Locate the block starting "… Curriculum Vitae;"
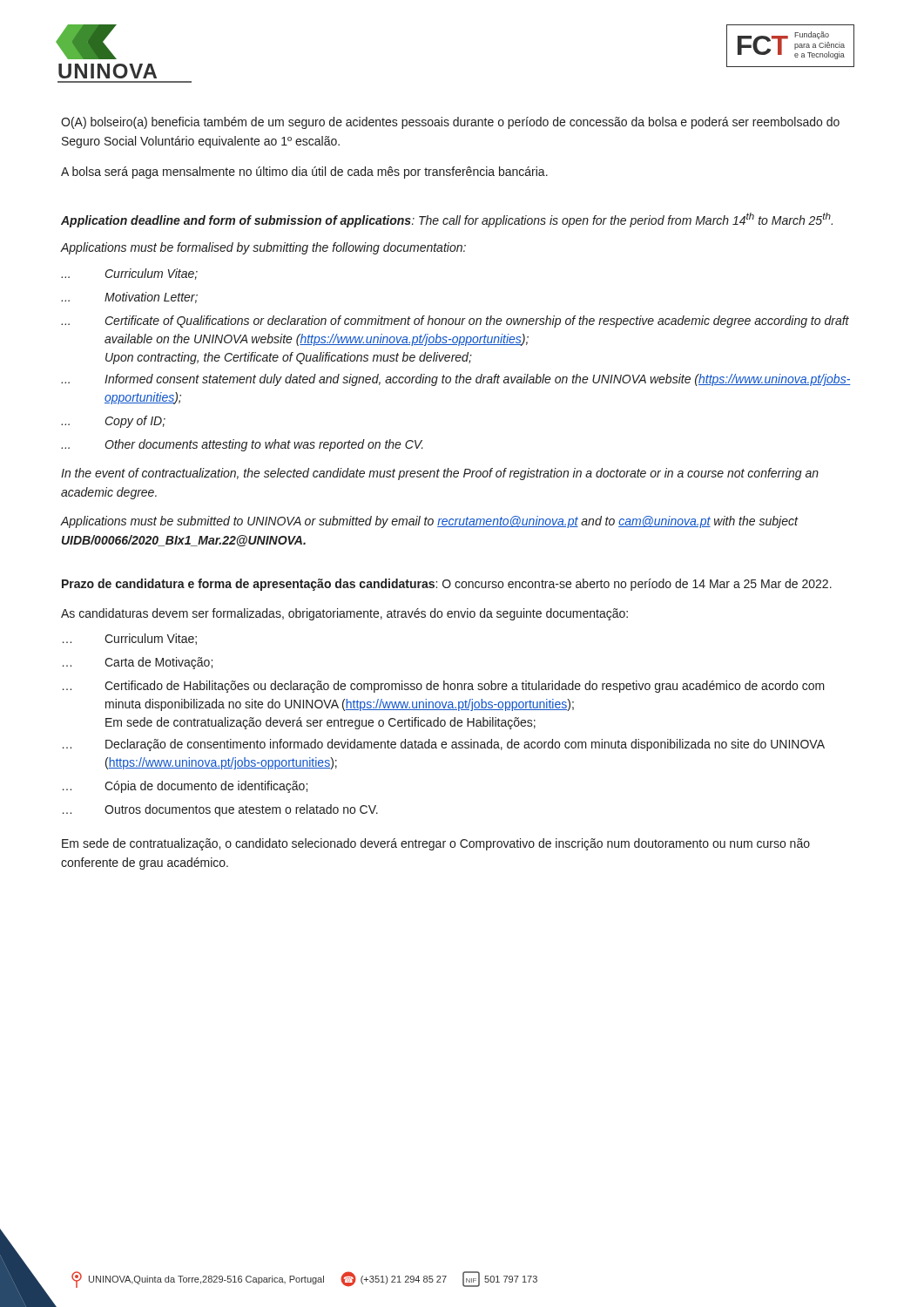This screenshot has height=1307, width=924. 130,639
